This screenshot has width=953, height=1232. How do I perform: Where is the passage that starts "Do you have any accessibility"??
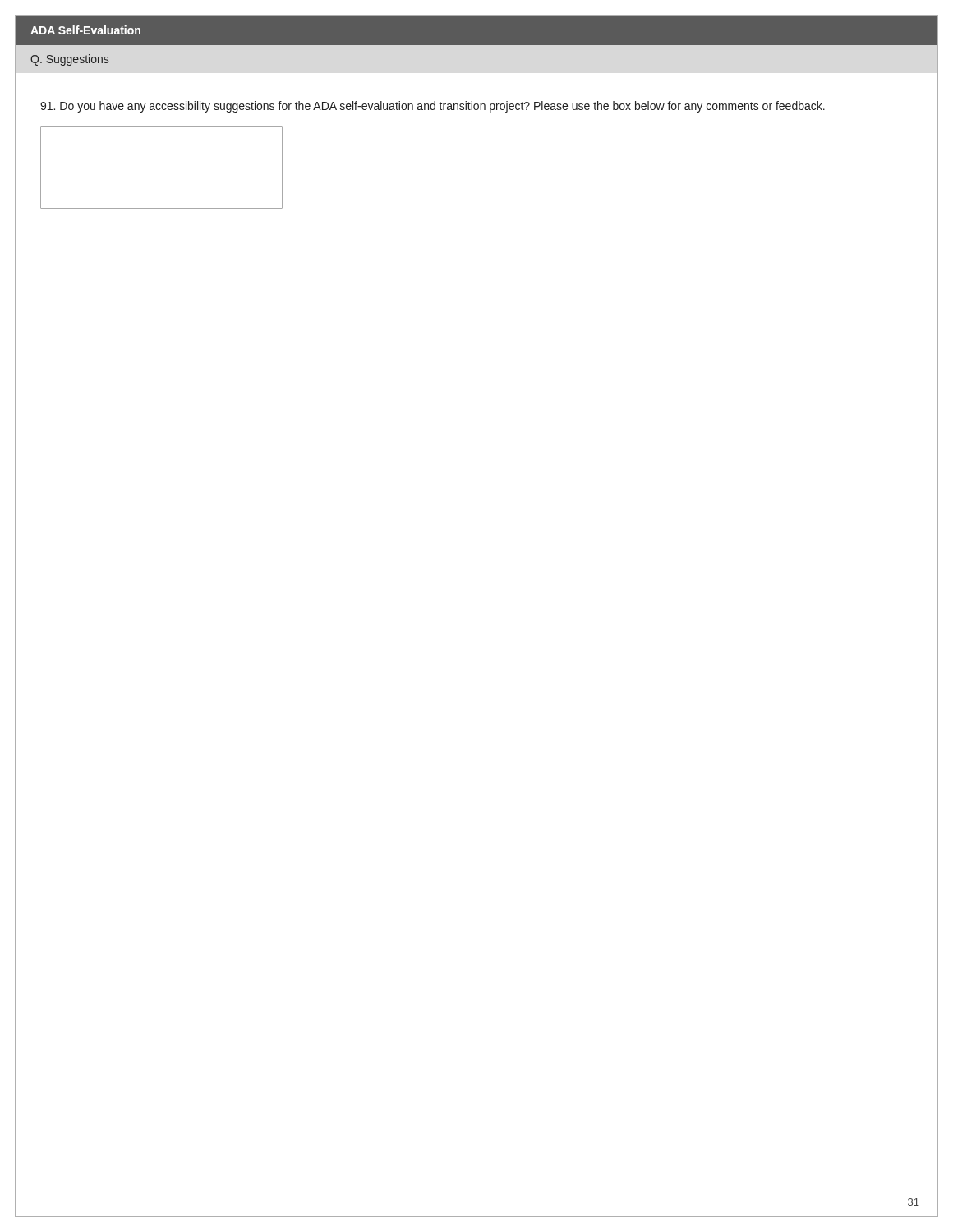click(x=433, y=106)
